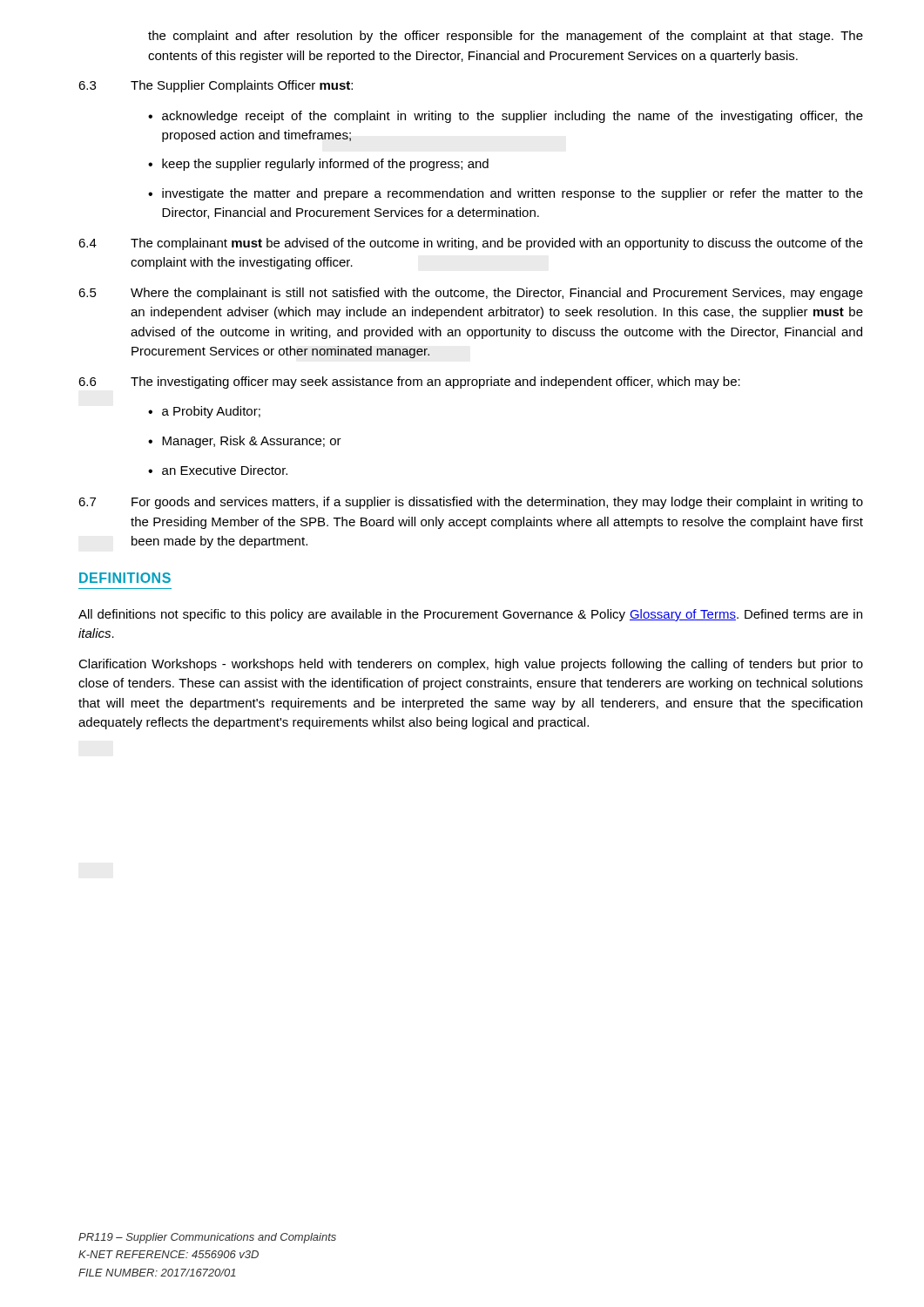The width and height of the screenshot is (924, 1307).
Task: Find the block on this page that starts "acknowledge receipt of"
Action: [497, 164]
